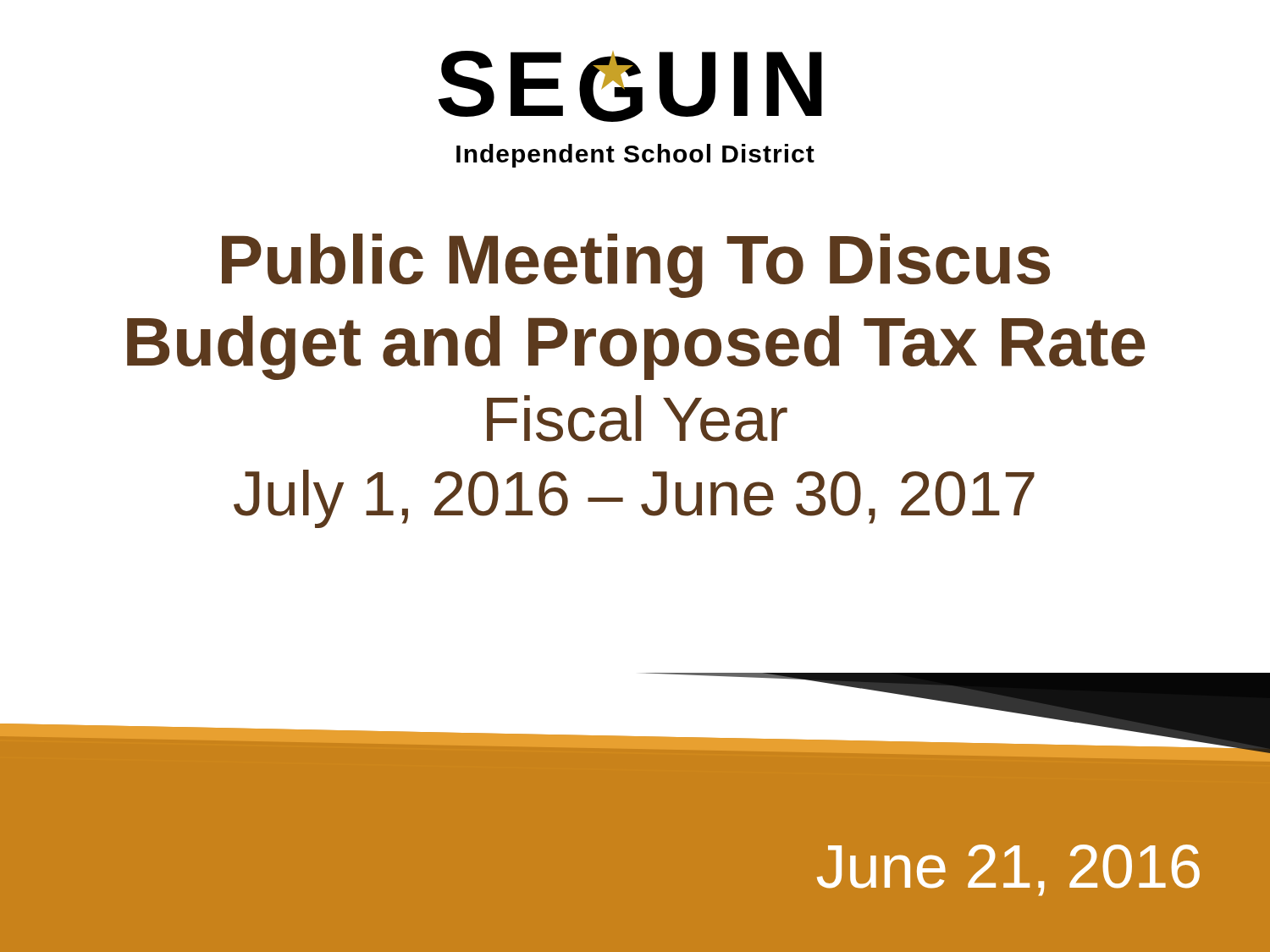Locate the logo

(635, 100)
